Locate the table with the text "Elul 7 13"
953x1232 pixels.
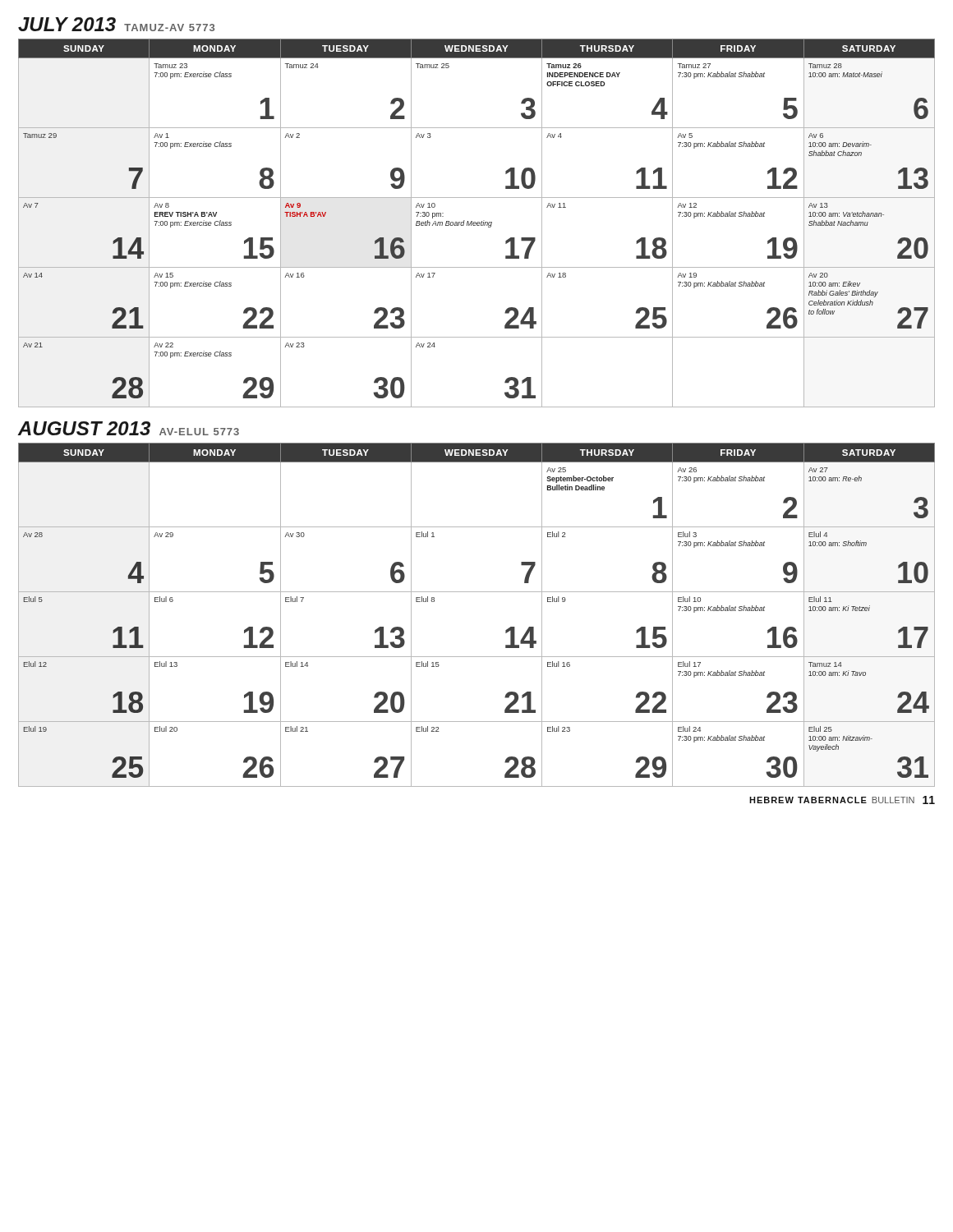click(476, 615)
